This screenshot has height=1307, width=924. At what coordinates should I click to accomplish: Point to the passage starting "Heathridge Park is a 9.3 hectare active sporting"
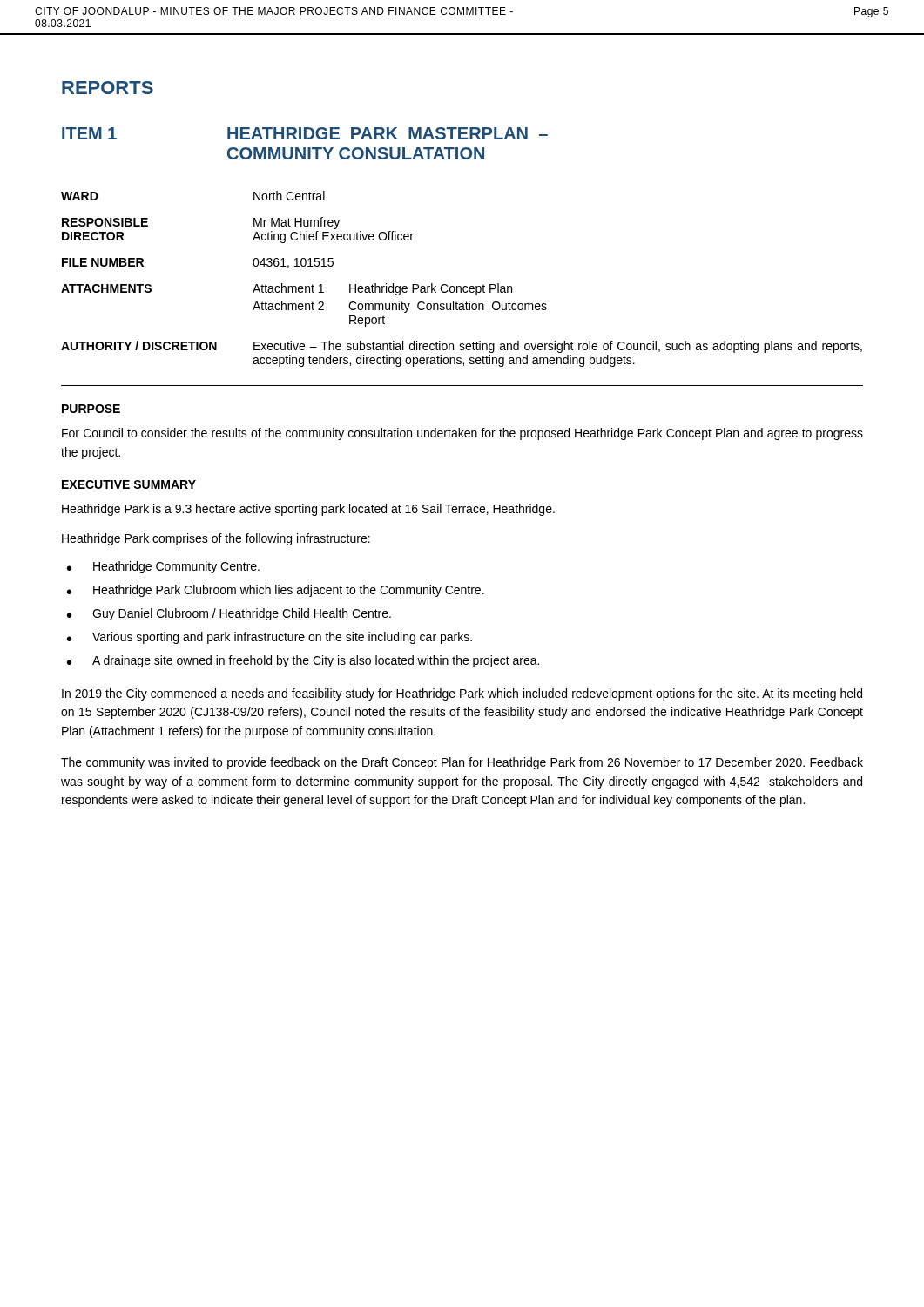(308, 509)
